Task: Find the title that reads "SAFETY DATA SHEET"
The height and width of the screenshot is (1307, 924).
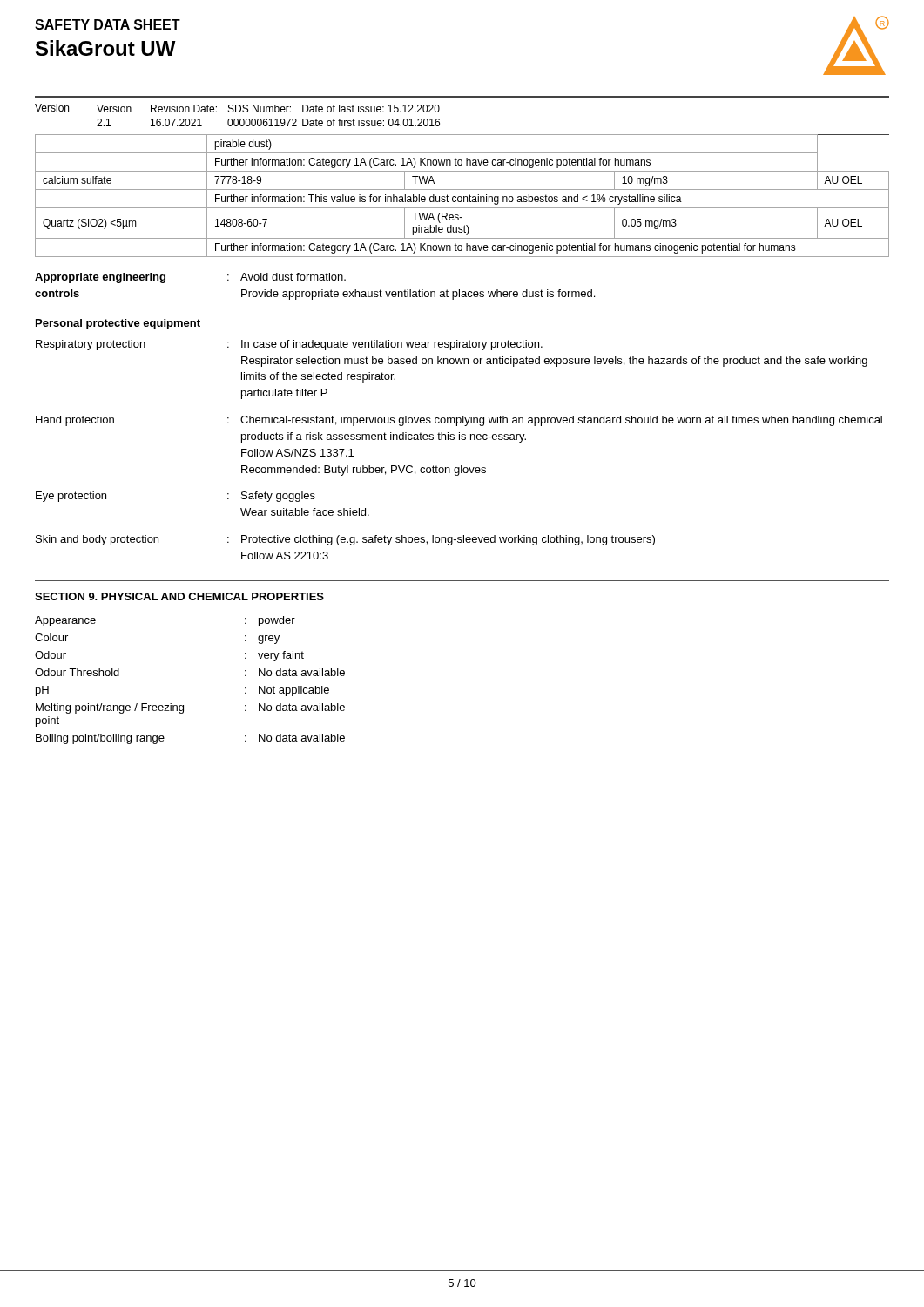Action: [x=107, y=39]
